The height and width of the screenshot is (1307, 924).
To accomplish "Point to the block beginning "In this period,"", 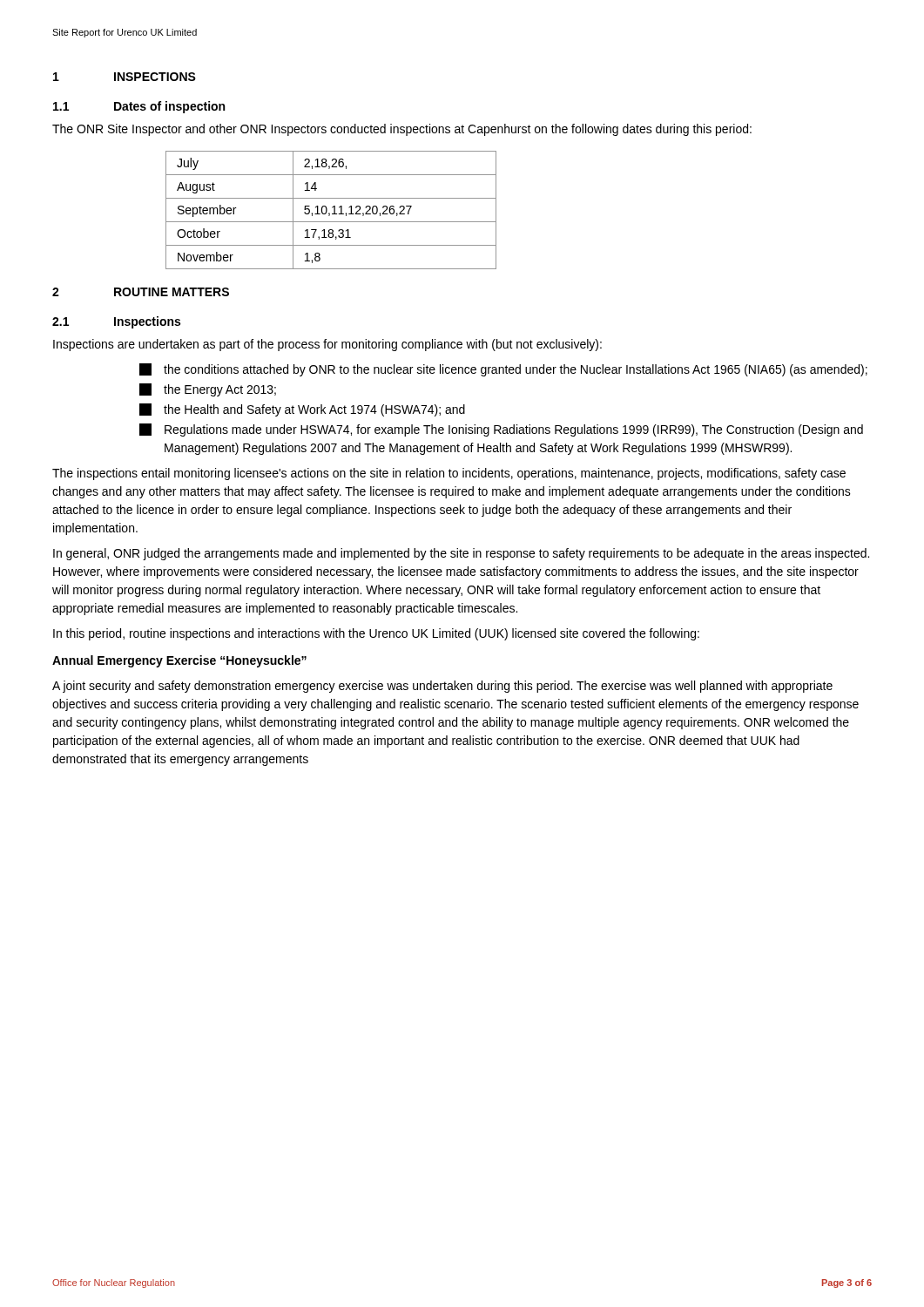I will [x=462, y=634].
